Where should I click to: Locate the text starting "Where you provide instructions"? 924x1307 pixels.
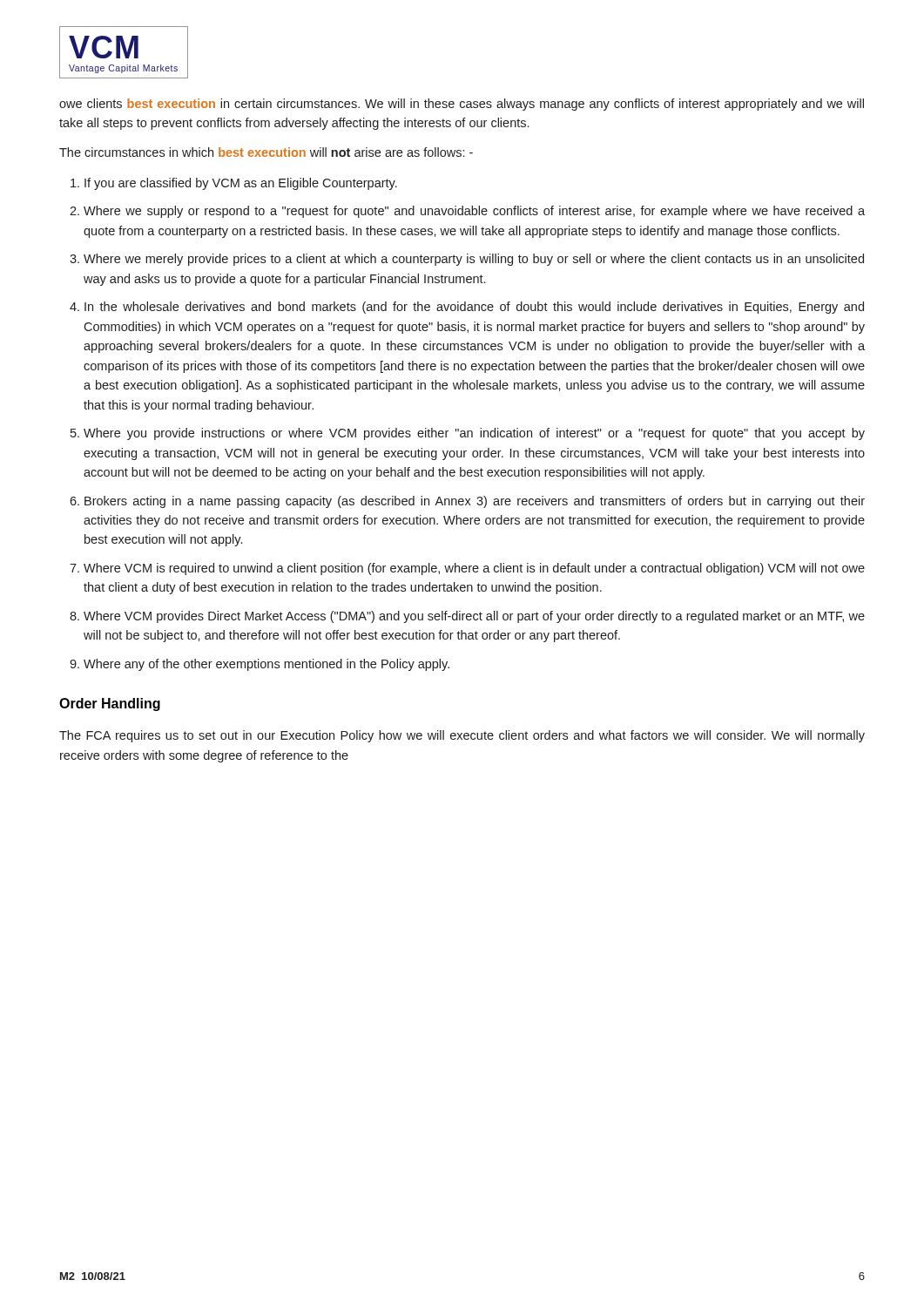pyautogui.click(x=474, y=453)
